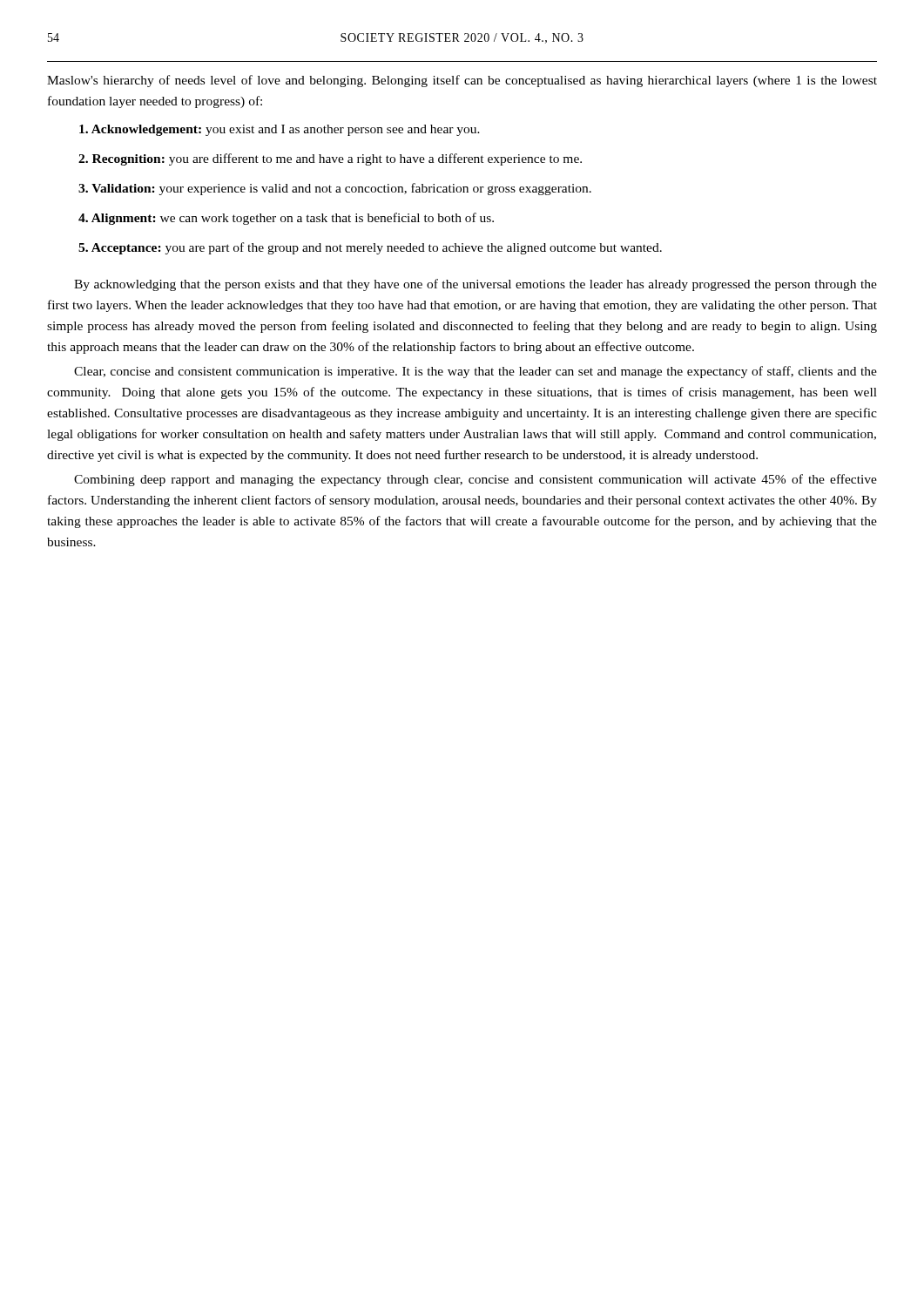Where is the passage that starts "Maslow's hierarchy of"?

462,90
